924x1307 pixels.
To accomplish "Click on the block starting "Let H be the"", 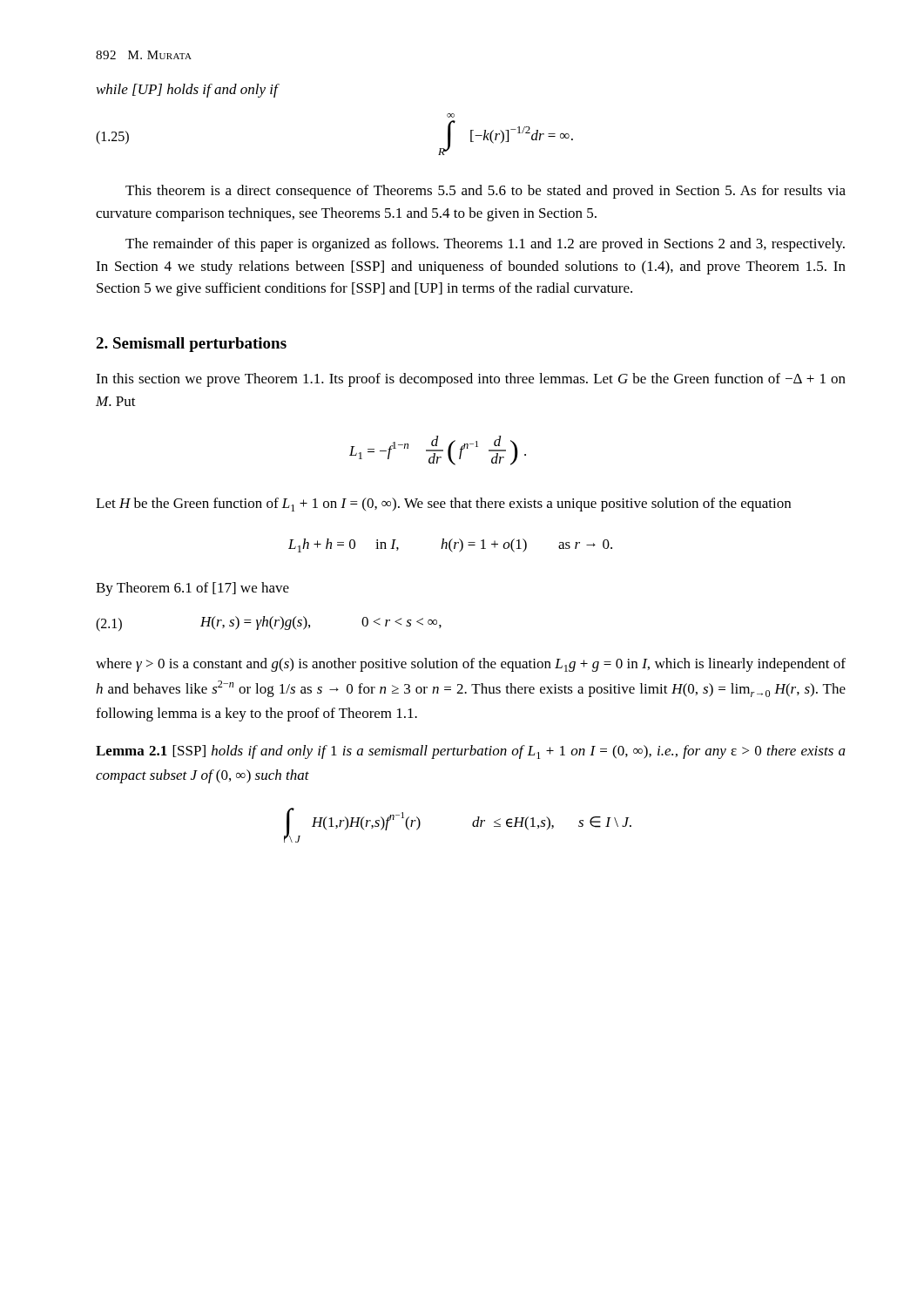I will tap(444, 504).
